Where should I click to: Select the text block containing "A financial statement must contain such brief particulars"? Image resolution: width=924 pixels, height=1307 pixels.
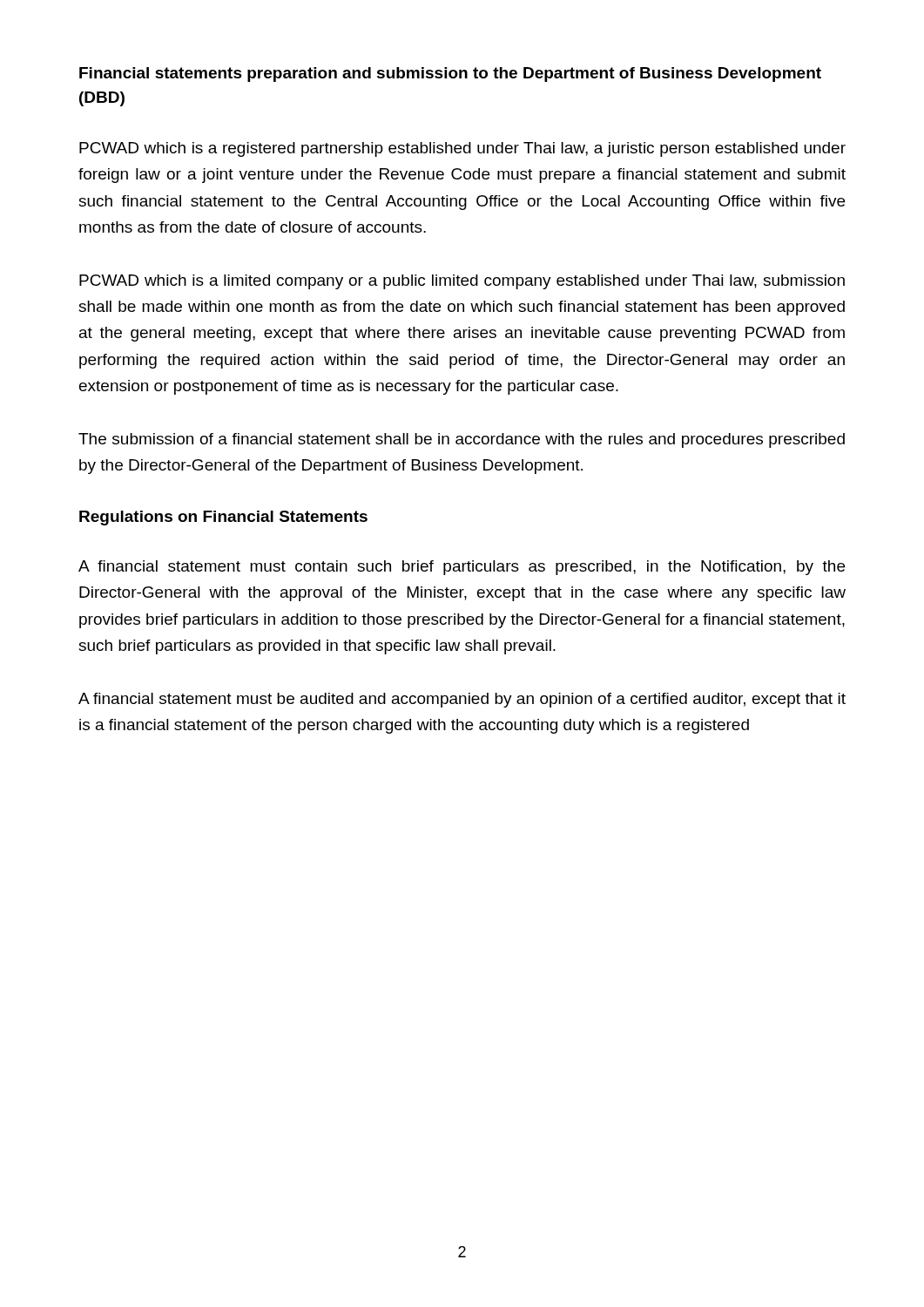[x=462, y=606]
